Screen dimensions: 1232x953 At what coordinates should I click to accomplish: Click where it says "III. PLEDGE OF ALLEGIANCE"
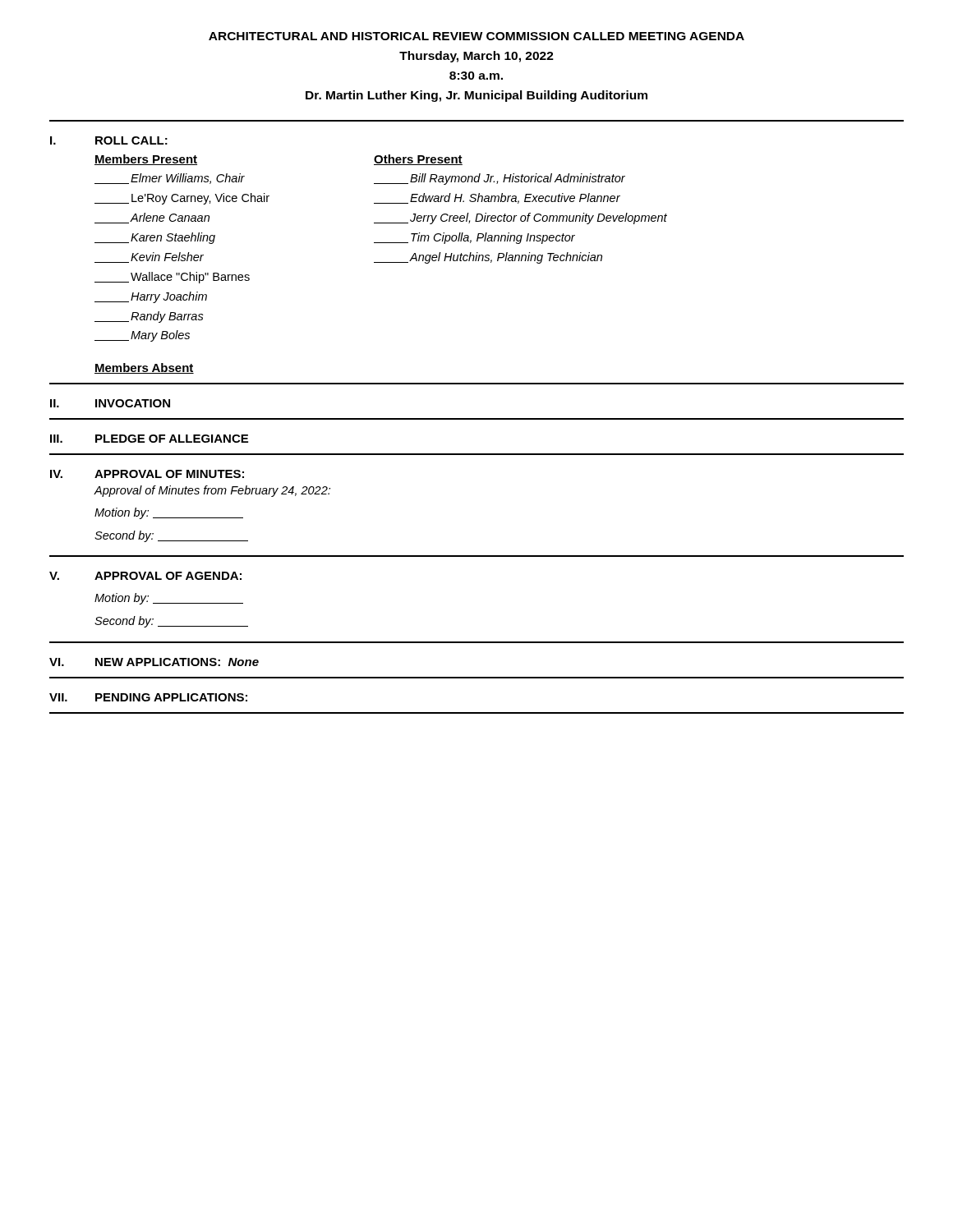tap(149, 439)
